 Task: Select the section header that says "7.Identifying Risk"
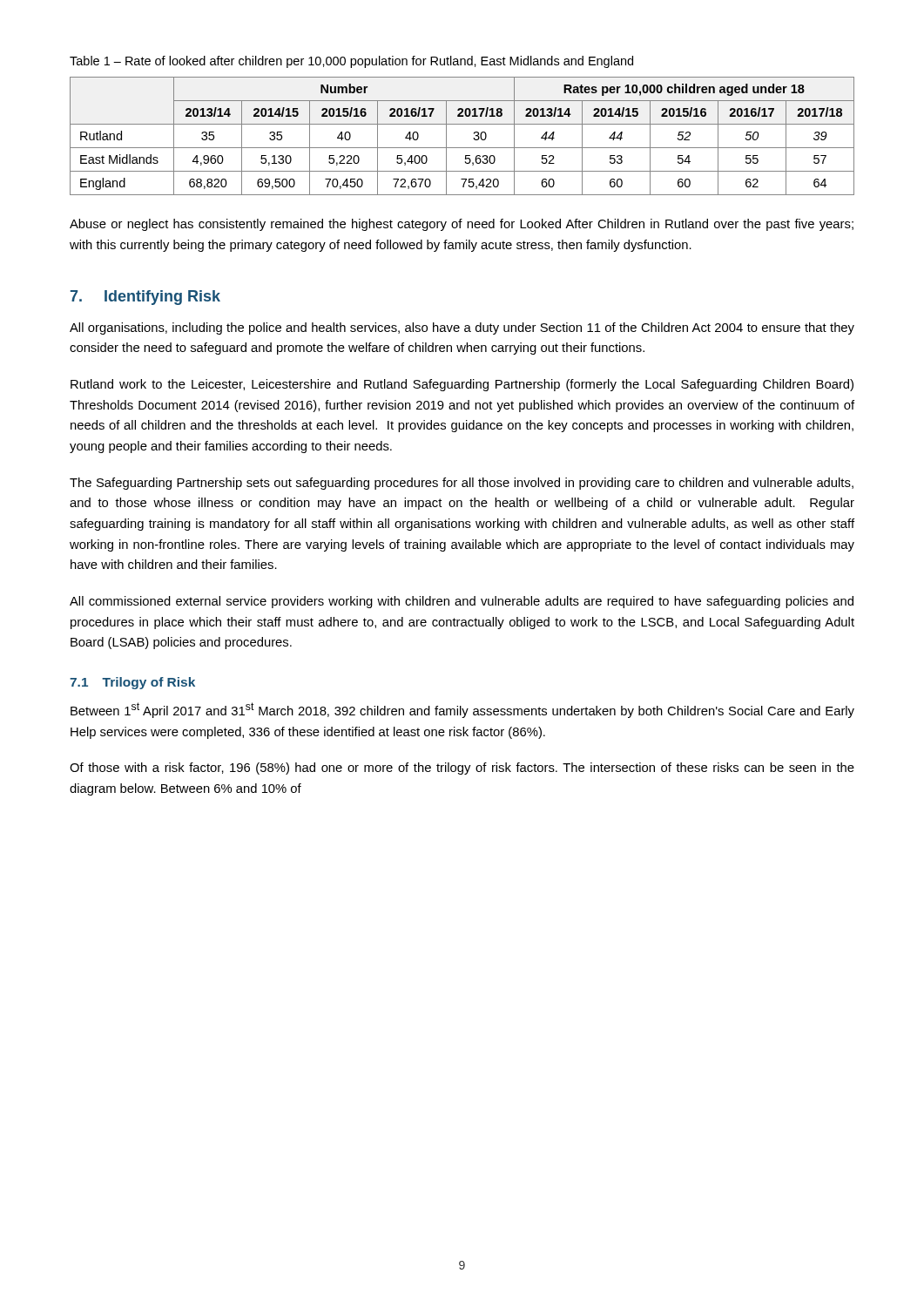(x=145, y=296)
